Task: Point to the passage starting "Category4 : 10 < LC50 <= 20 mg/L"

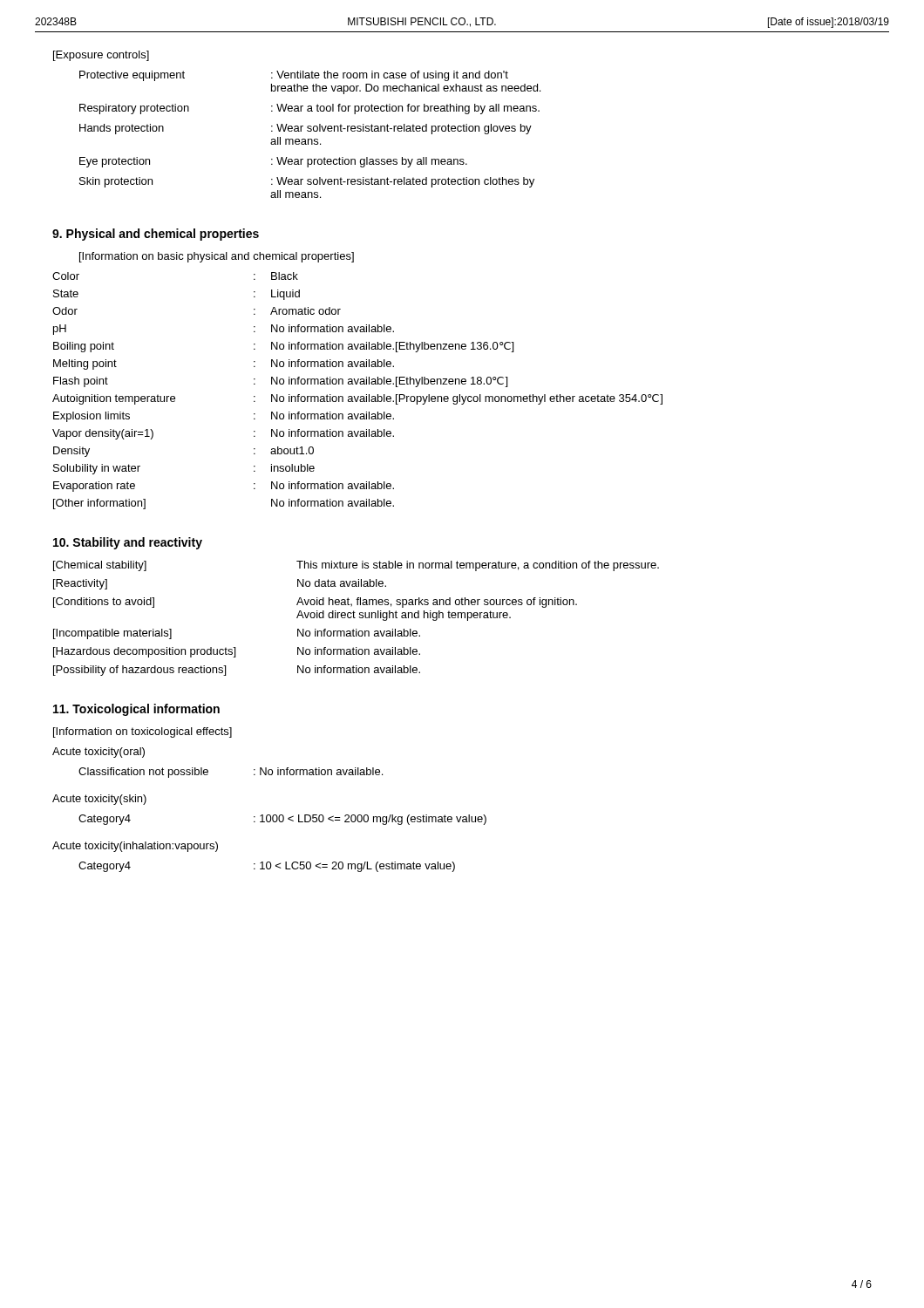Action: pos(267,867)
